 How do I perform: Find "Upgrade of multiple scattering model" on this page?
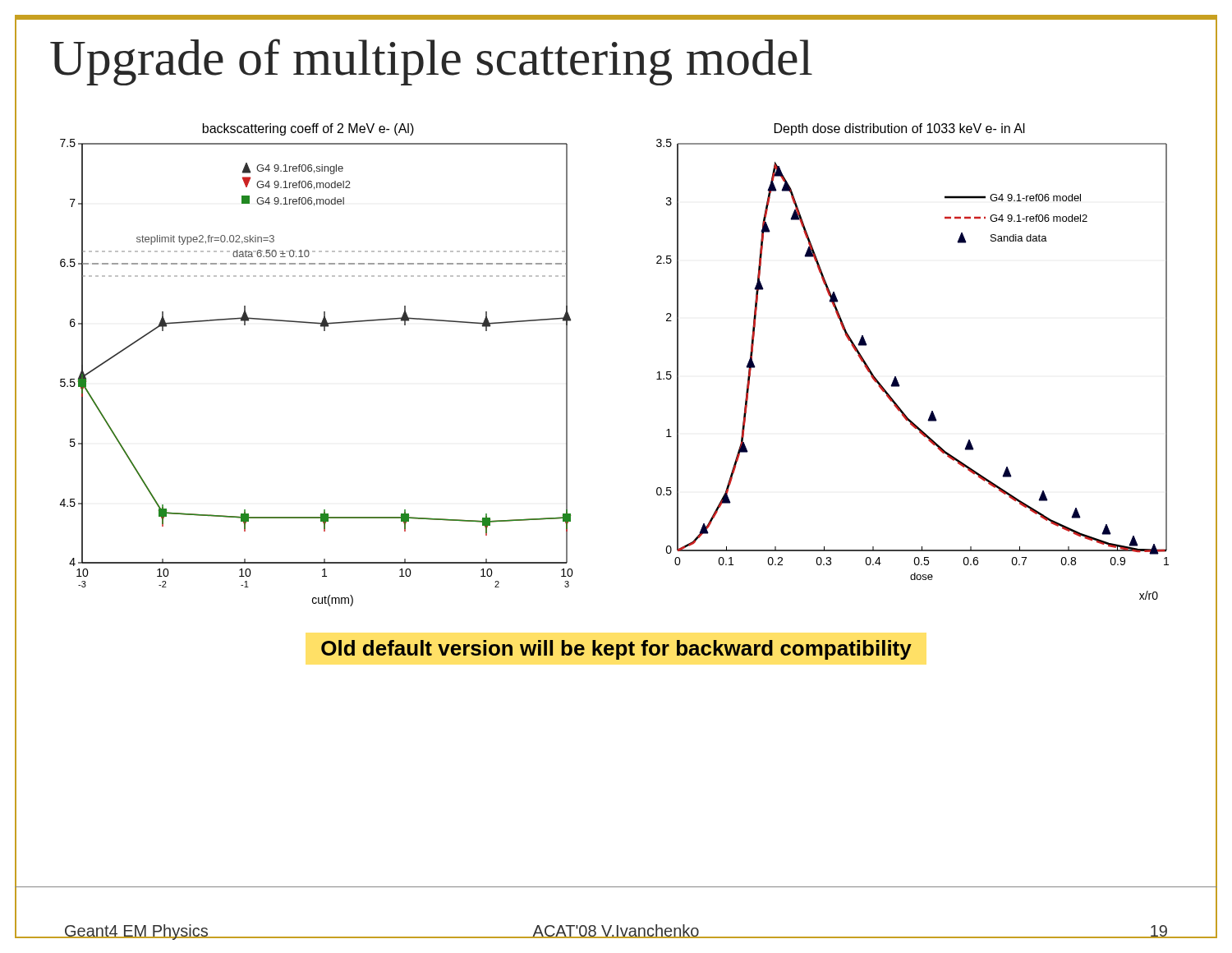point(431,58)
